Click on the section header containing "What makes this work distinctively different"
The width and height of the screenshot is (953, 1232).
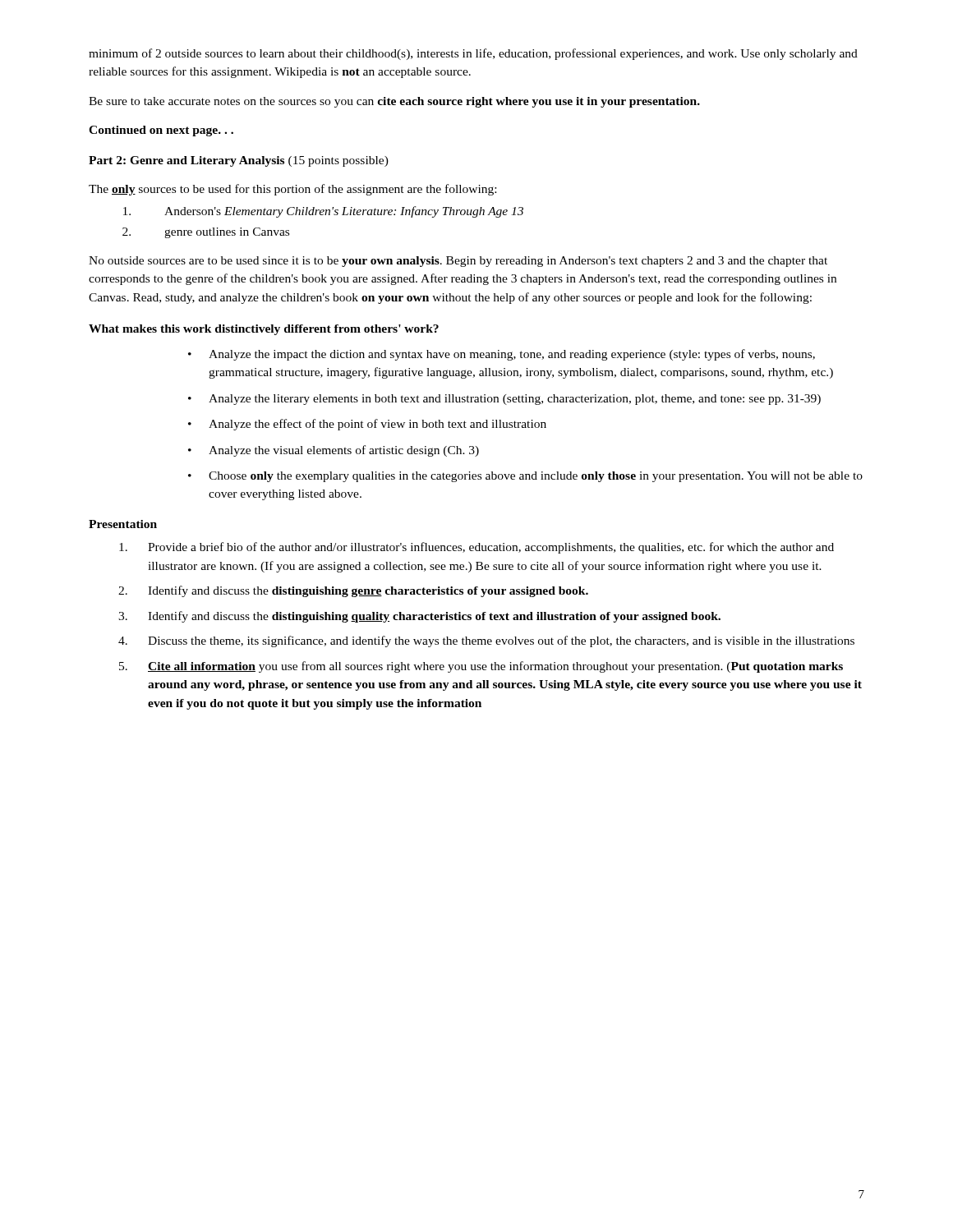(x=264, y=328)
